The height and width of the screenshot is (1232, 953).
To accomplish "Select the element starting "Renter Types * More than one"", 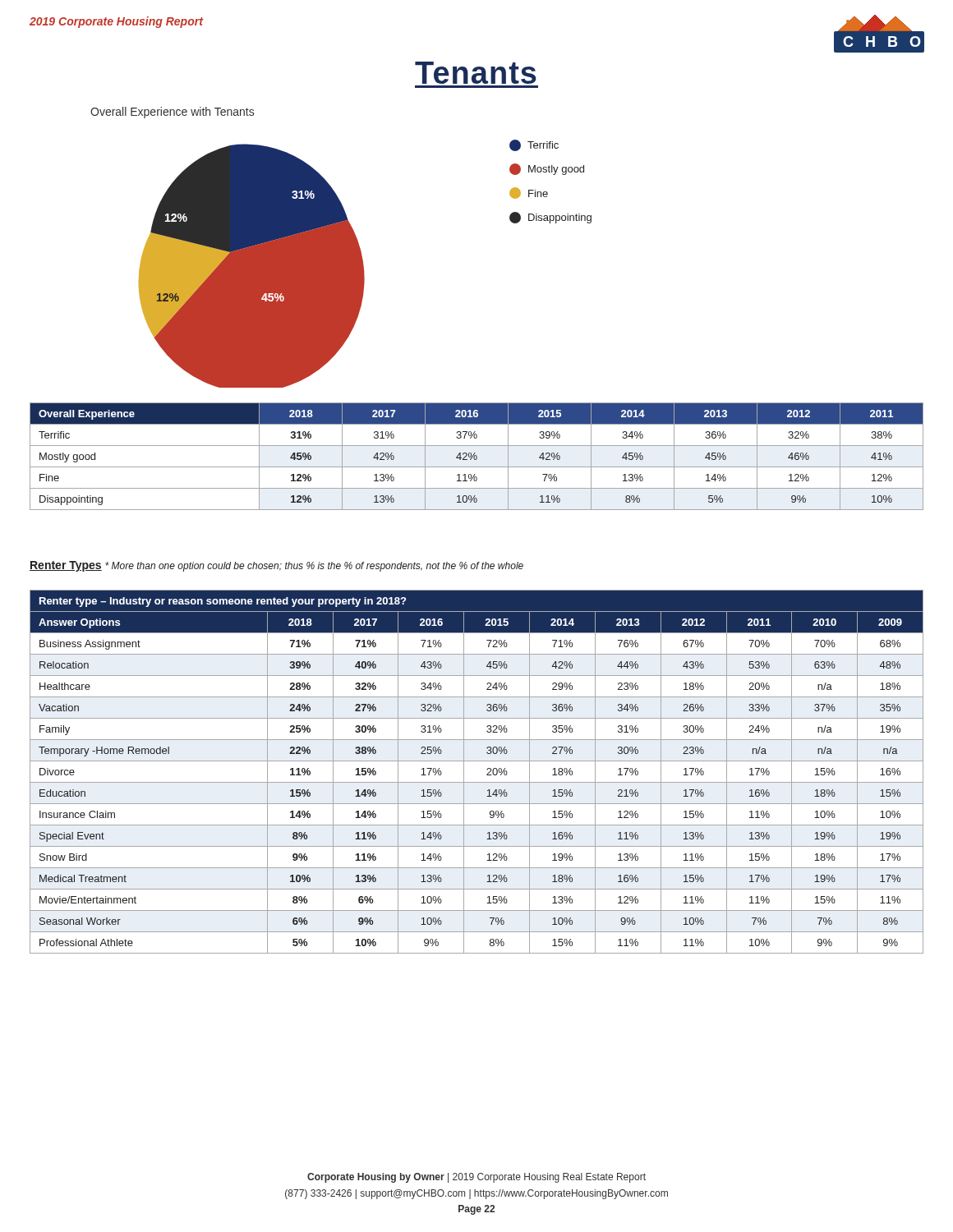I will (x=277, y=565).
